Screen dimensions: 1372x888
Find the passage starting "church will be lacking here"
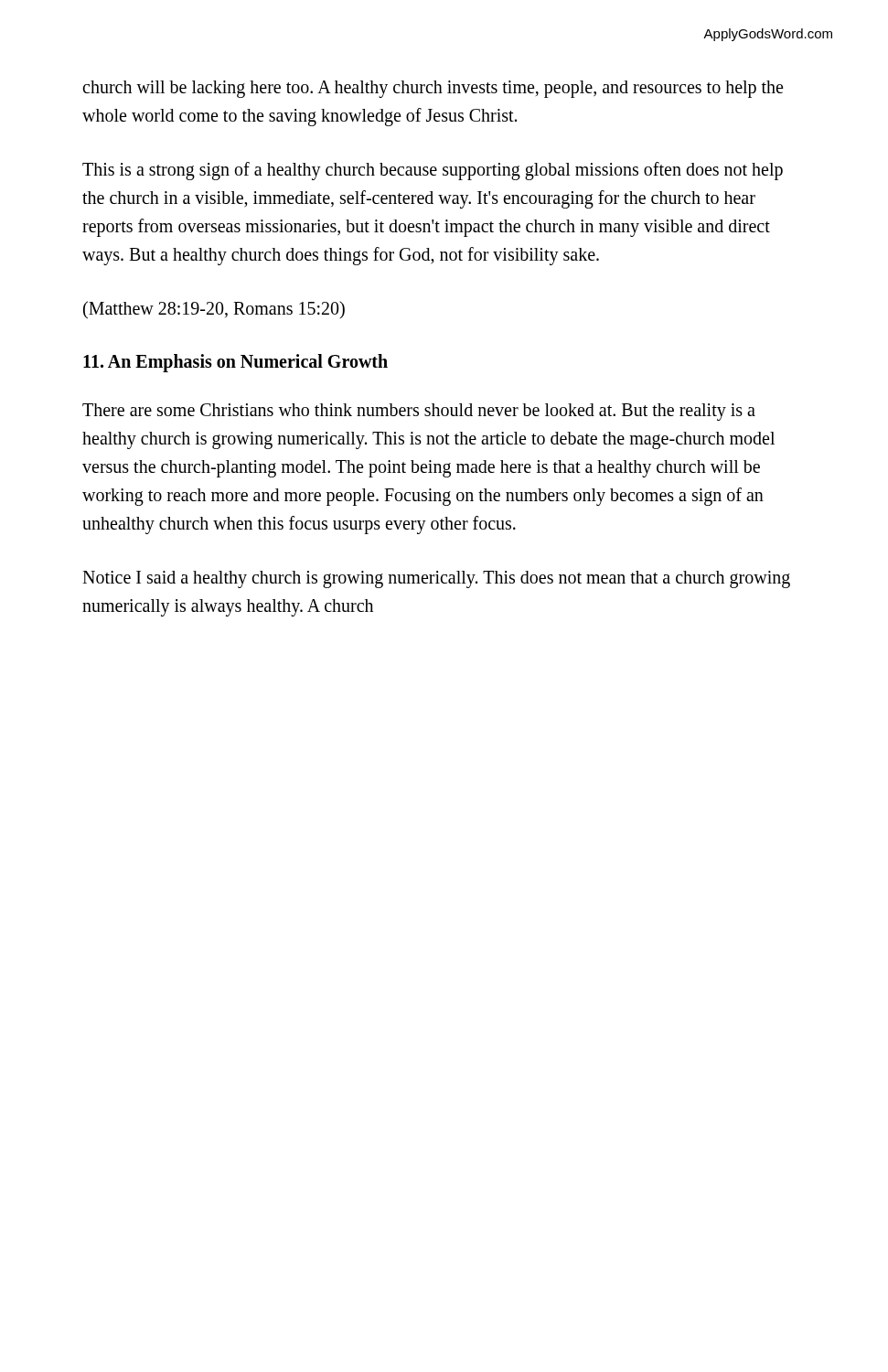pyautogui.click(x=433, y=101)
